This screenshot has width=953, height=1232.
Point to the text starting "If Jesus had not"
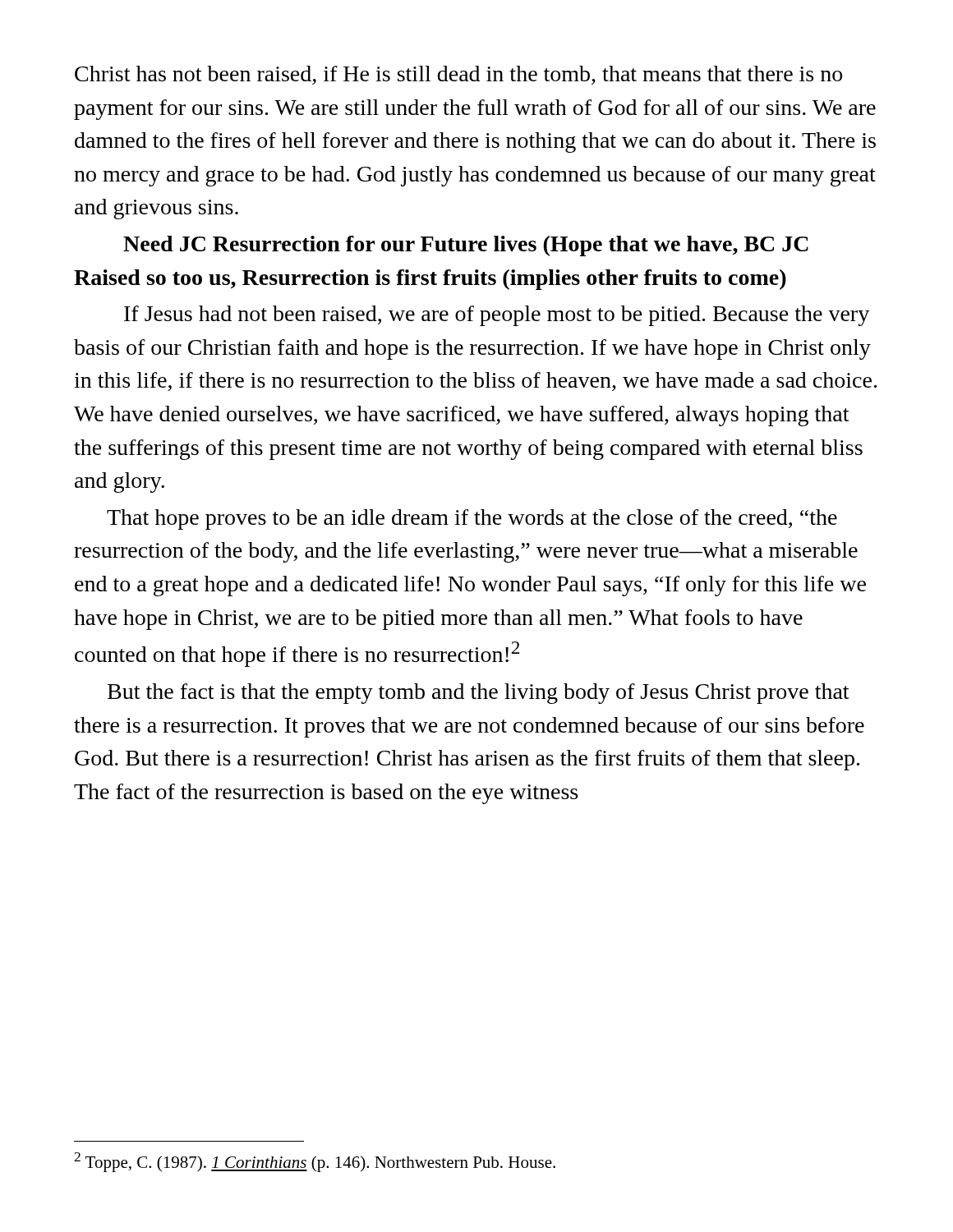(x=476, y=397)
